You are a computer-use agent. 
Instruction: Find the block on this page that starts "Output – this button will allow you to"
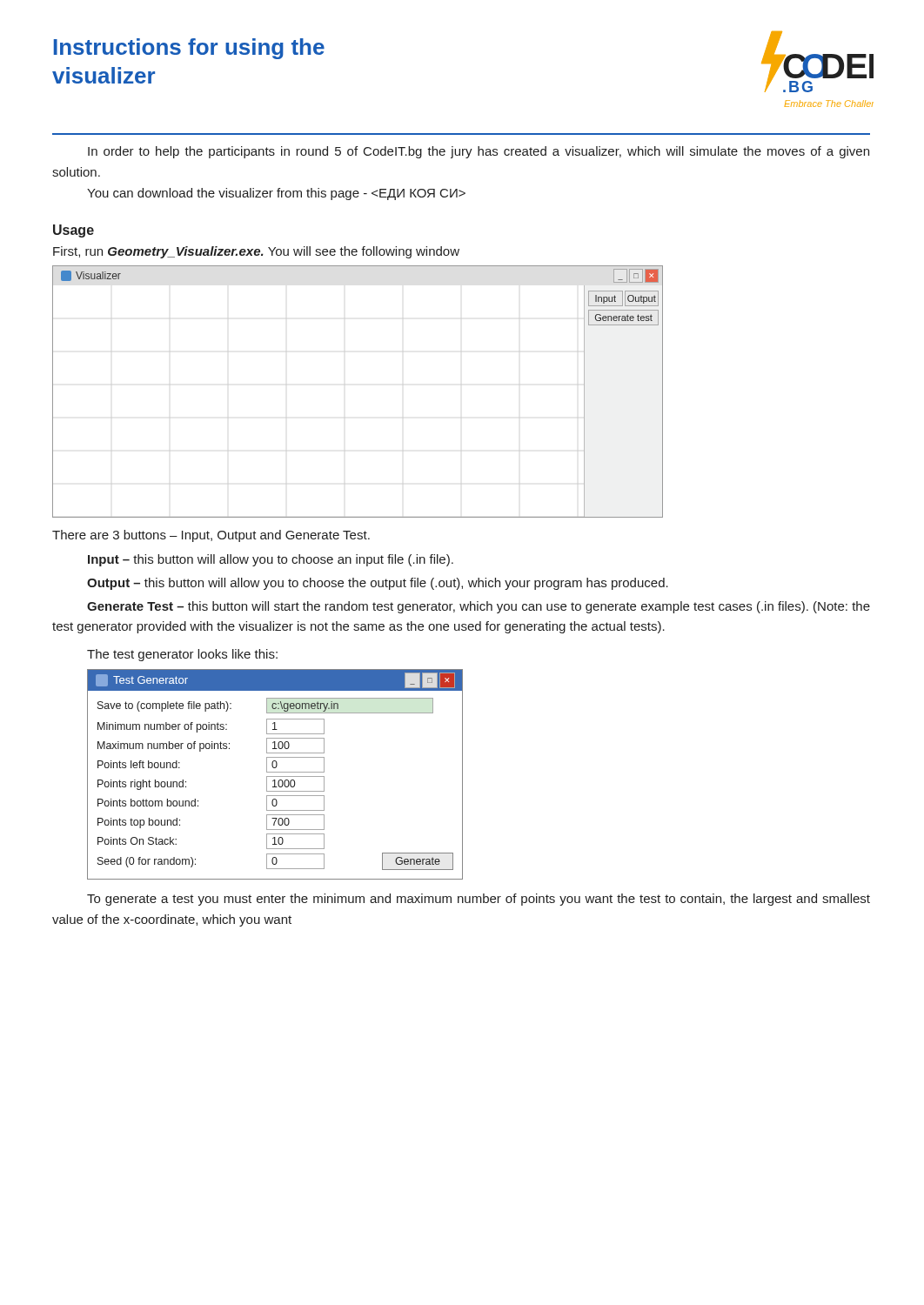378,582
